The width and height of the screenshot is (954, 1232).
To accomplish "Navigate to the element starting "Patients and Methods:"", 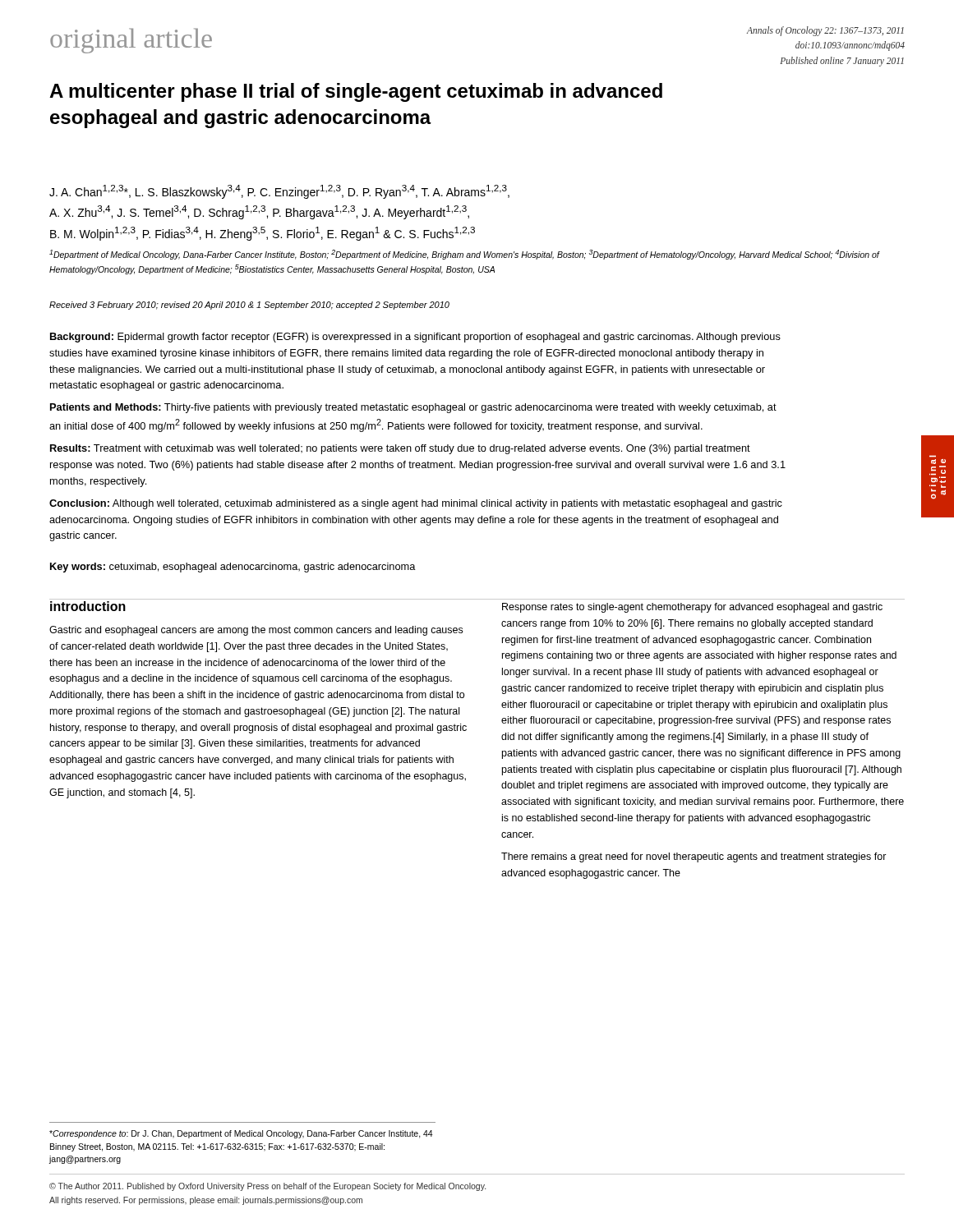I will 413,417.
